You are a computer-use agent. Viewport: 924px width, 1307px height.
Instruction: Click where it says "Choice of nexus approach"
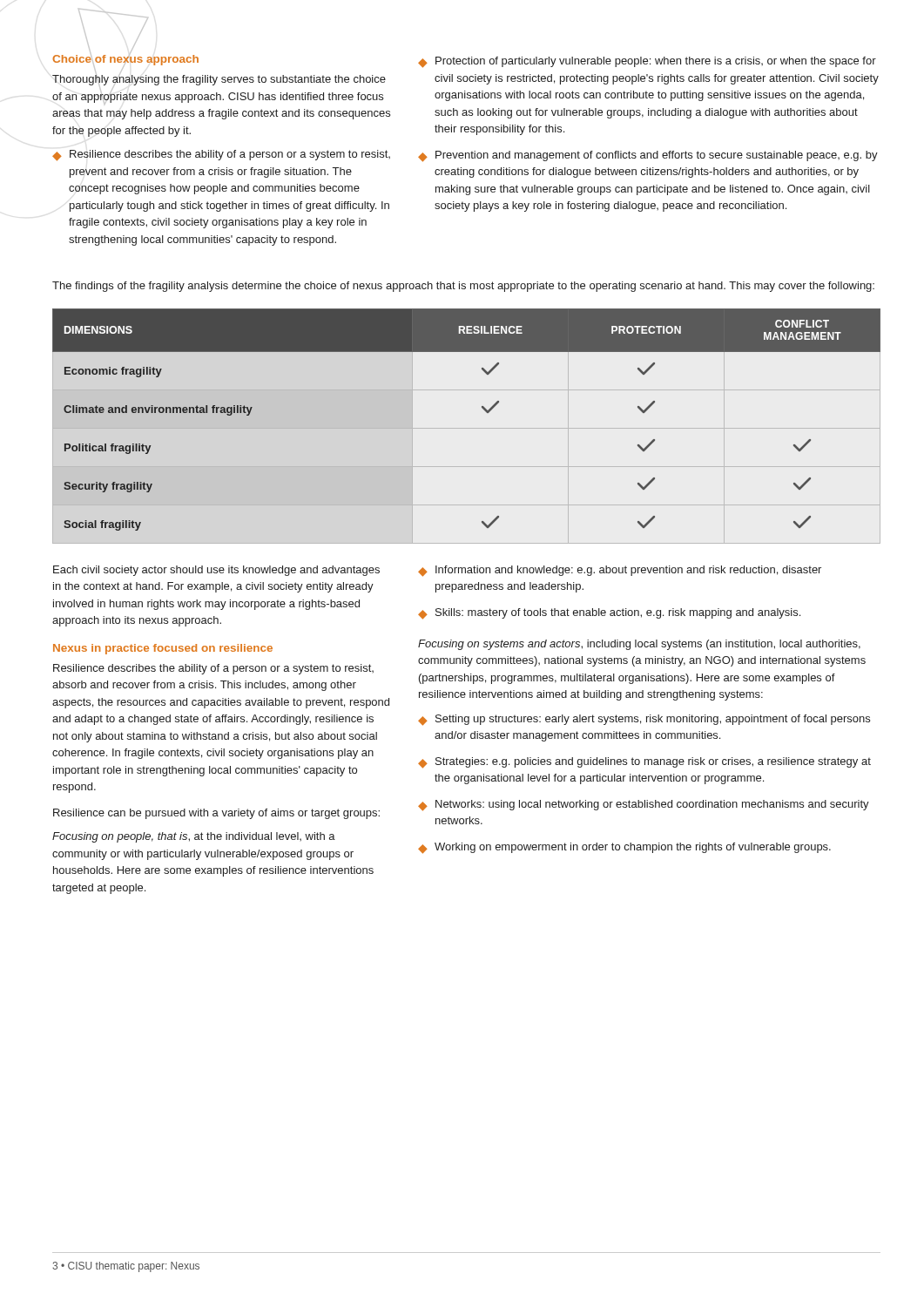126,59
